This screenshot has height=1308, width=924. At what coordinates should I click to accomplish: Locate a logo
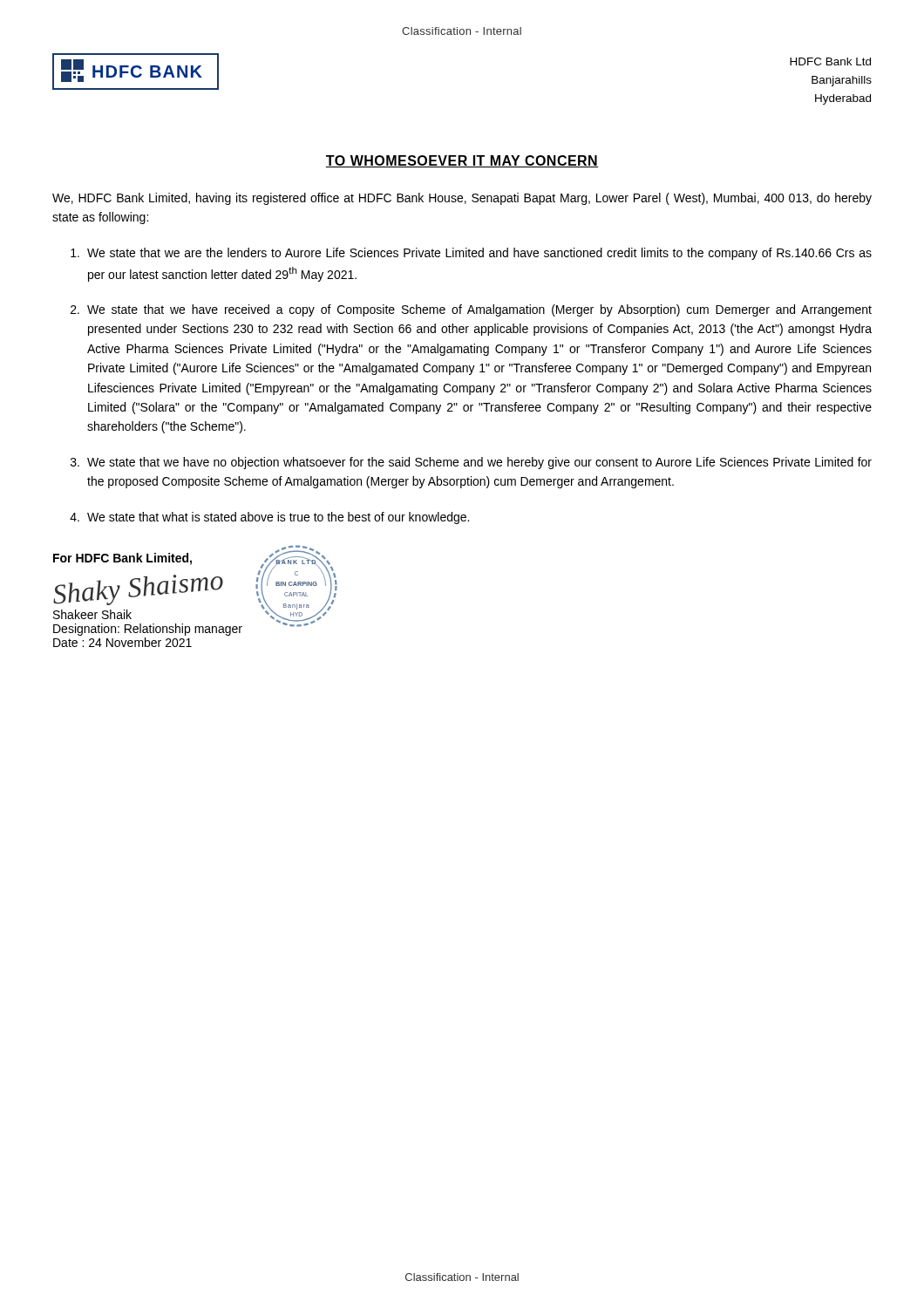pyautogui.click(x=136, y=72)
